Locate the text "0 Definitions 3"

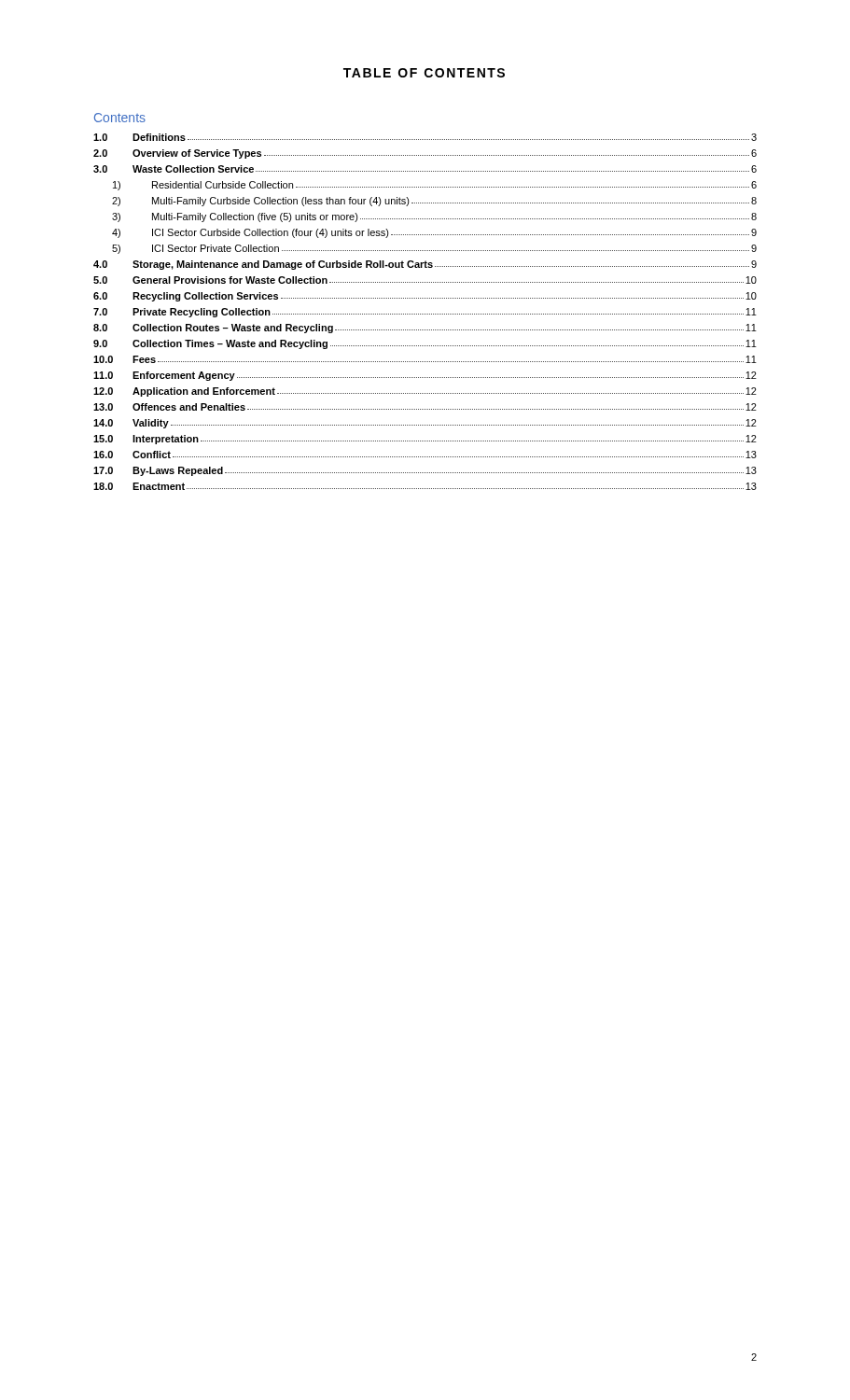(425, 137)
